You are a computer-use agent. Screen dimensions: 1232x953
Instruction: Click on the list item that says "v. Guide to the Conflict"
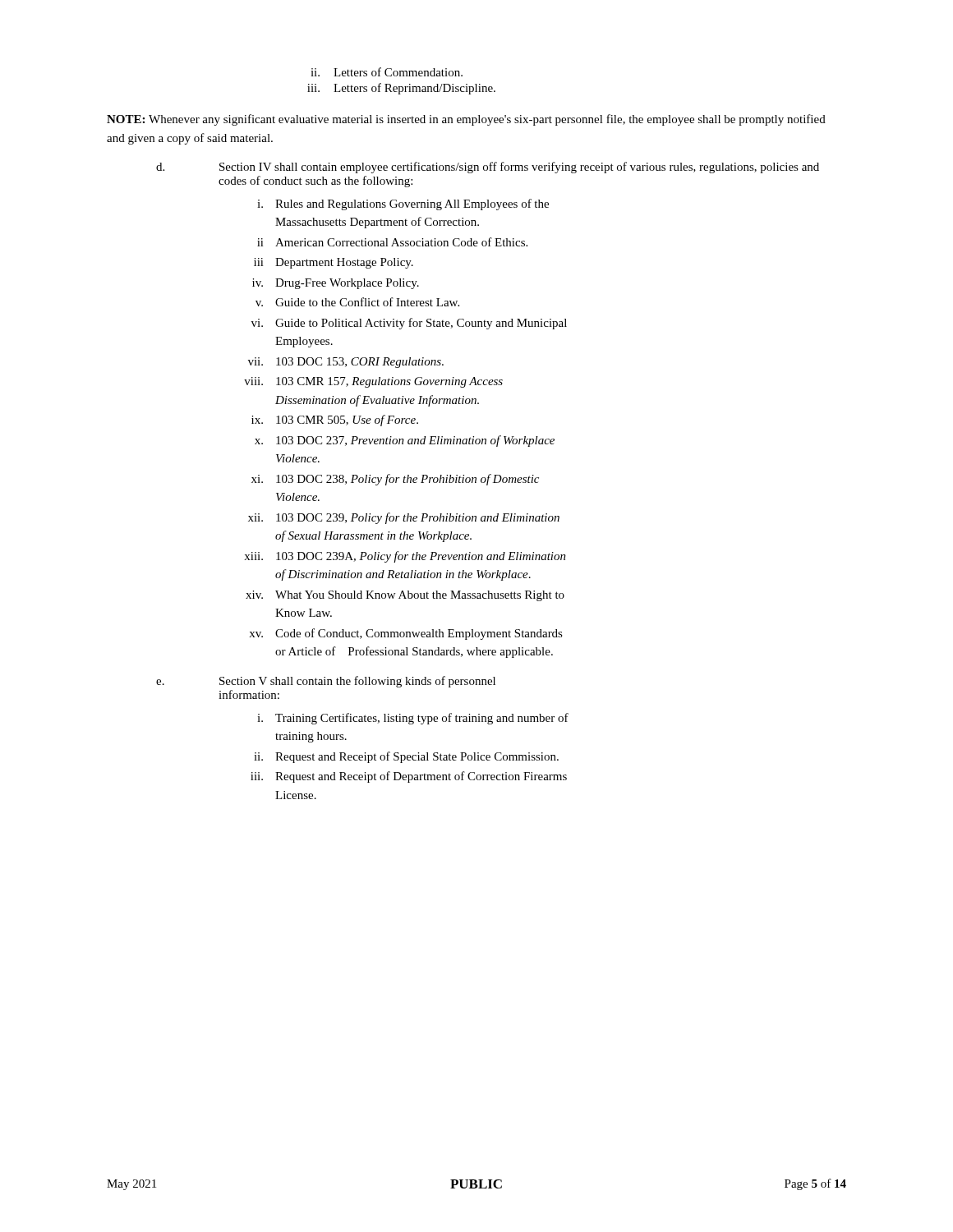click(x=357, y=302)
